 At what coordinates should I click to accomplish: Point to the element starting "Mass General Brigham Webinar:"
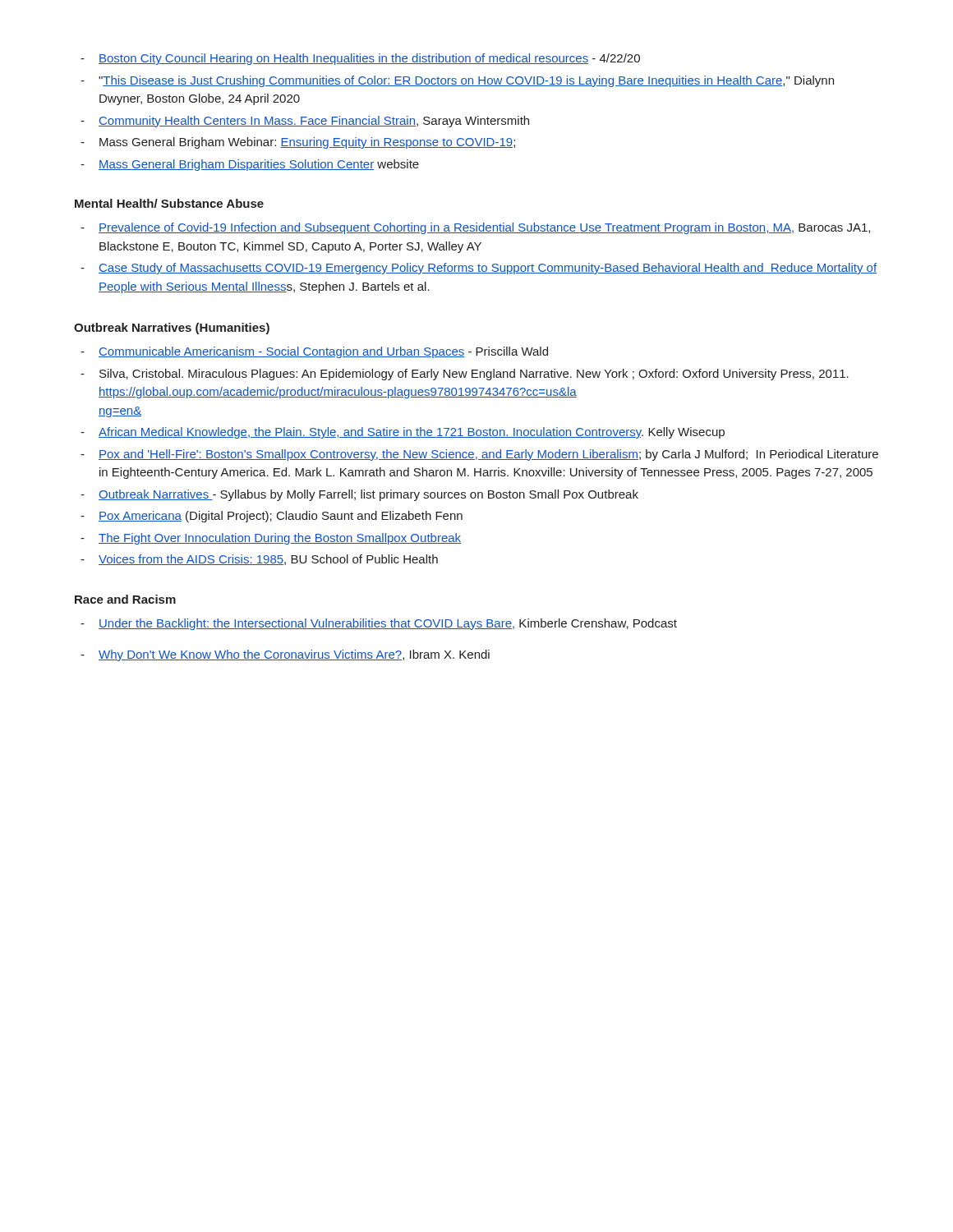pos(307,142)
